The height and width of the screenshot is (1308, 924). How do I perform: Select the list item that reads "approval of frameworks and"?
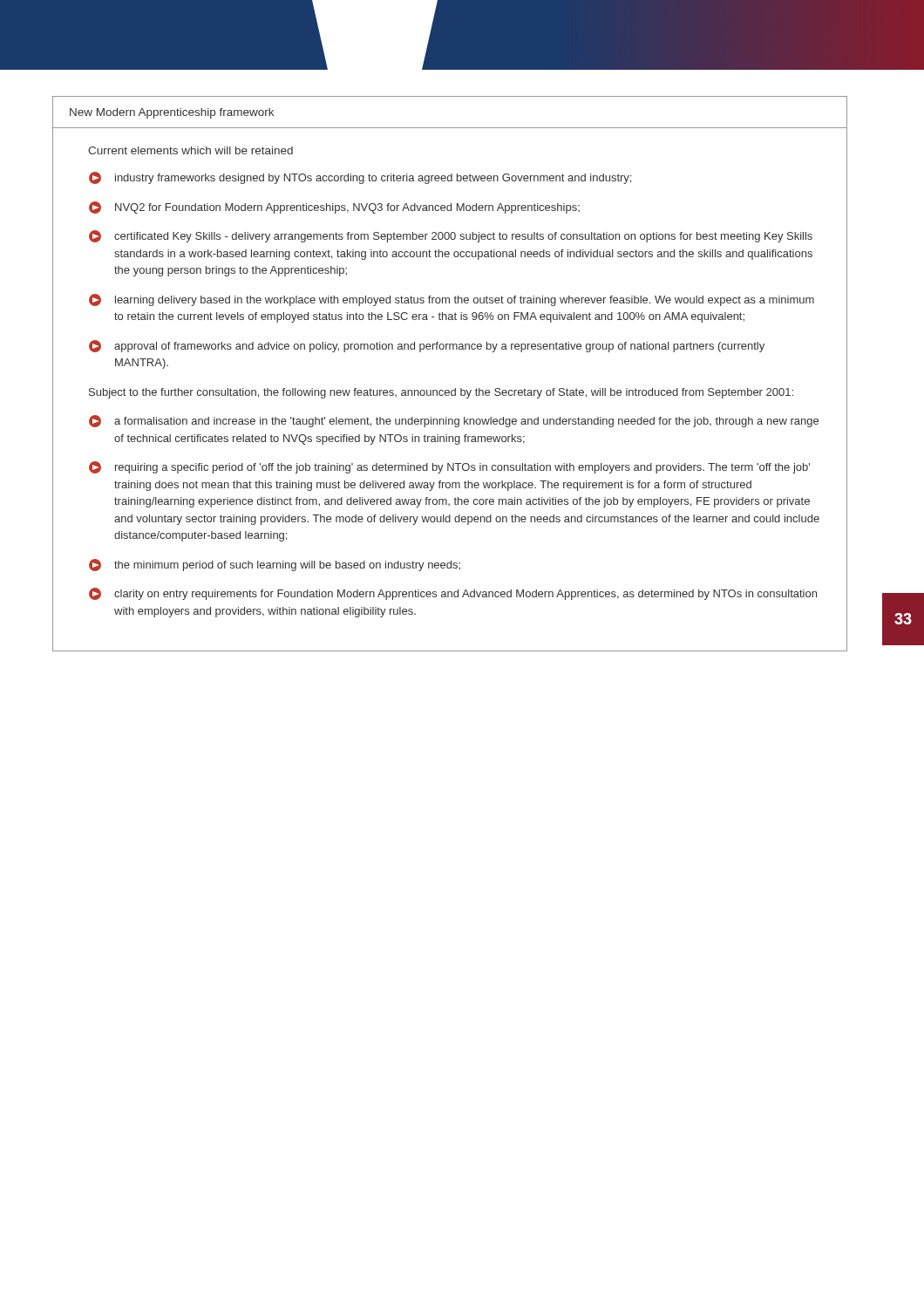pyautogui.click(x=454, y=354)
